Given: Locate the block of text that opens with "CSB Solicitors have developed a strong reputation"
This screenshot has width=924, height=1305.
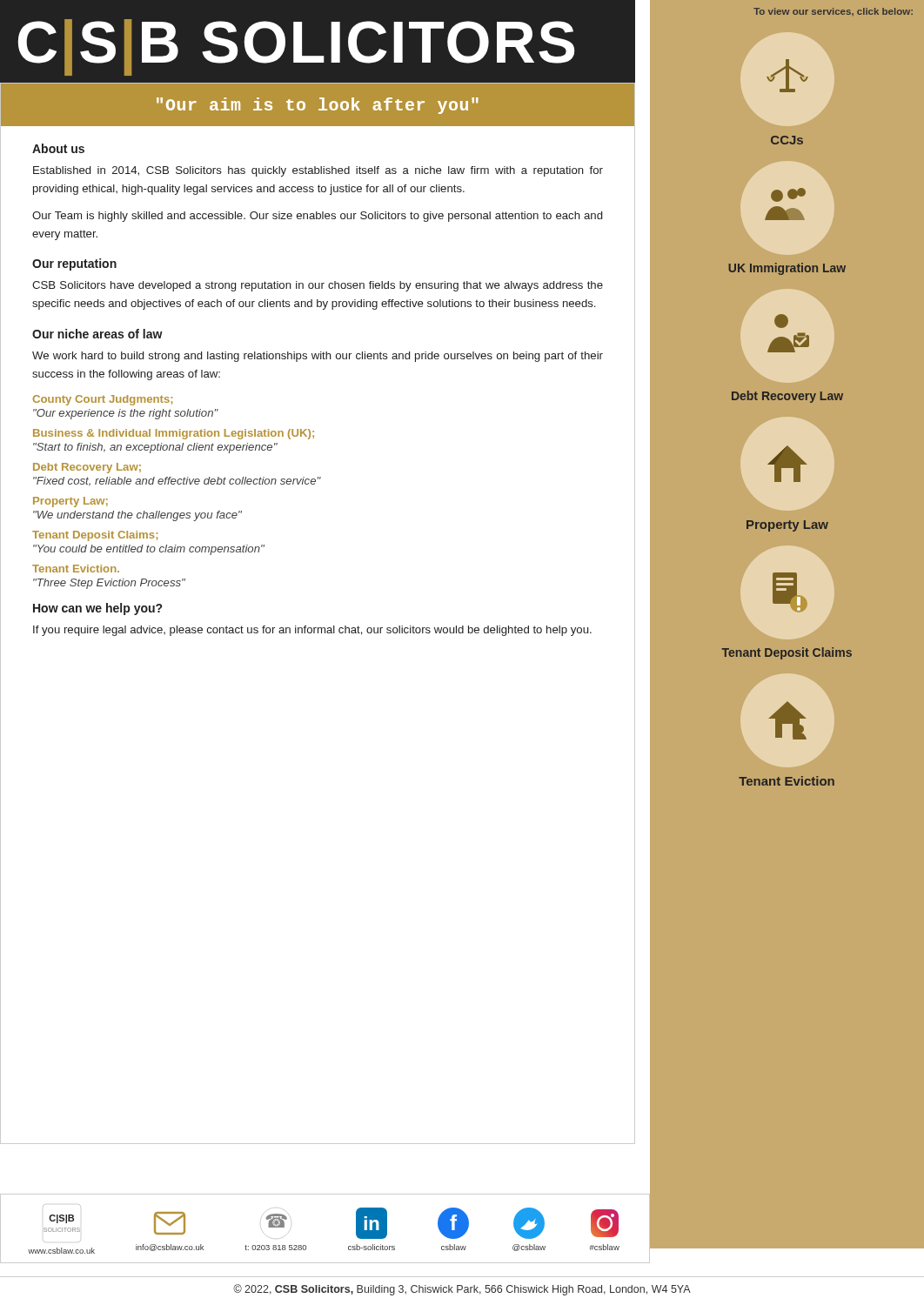Looking at the screenshot, I should click(x=318, y=294).
